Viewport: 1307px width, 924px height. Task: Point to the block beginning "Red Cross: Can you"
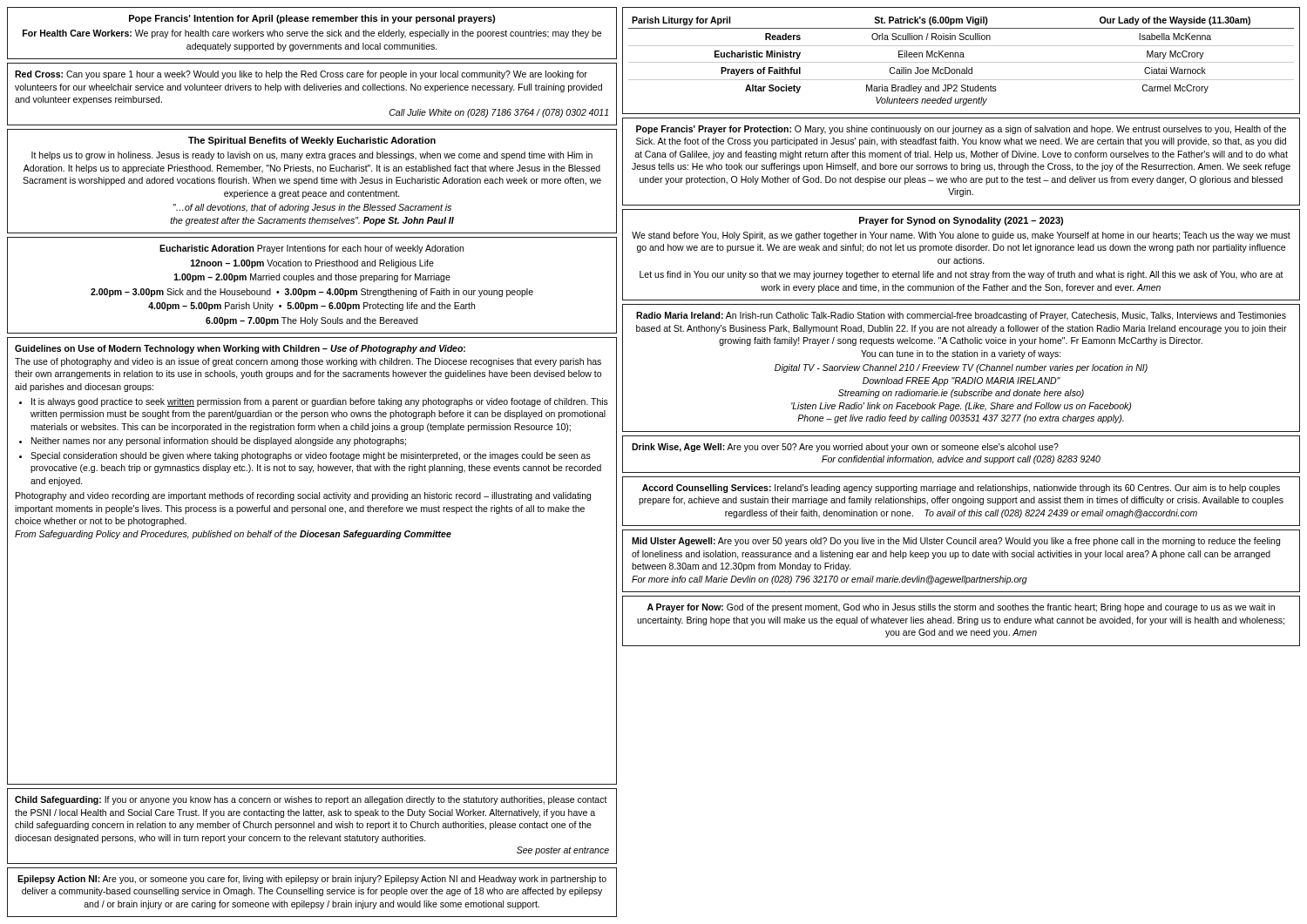pyautogui.click(x=312, y=93)
